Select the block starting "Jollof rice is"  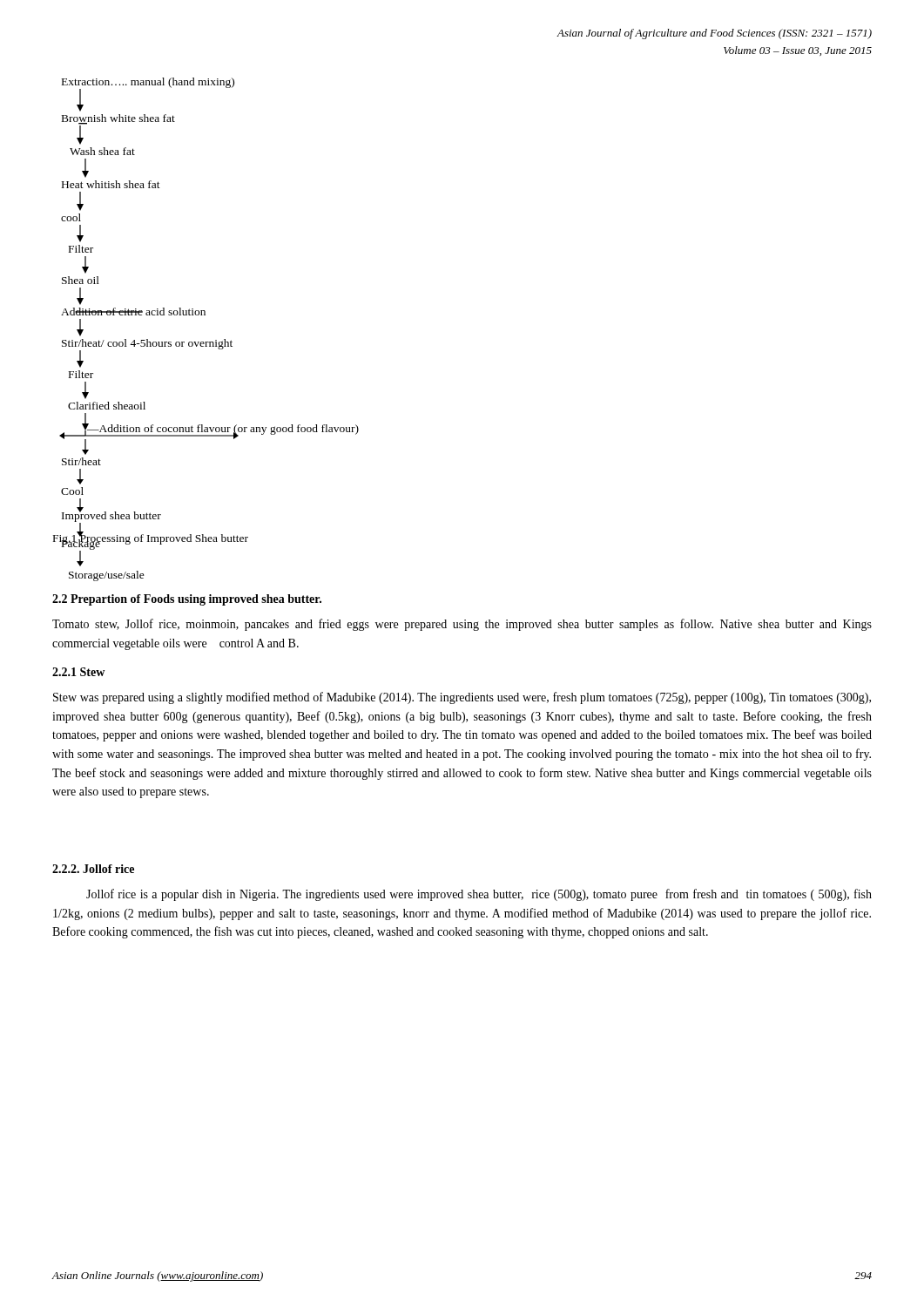click(x=462, y=913)
